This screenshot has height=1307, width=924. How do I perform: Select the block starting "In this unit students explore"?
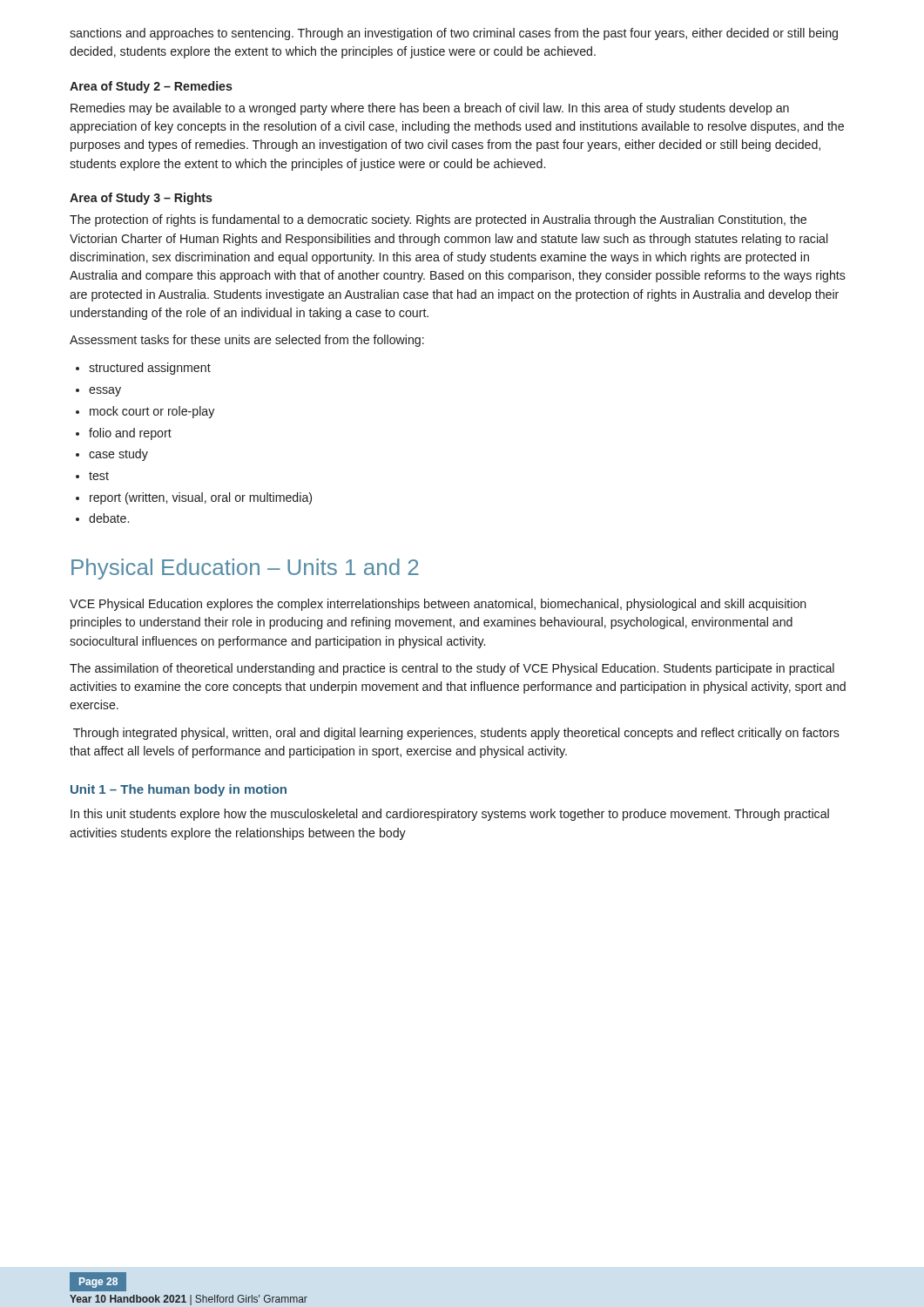click(x=462, y=824)
